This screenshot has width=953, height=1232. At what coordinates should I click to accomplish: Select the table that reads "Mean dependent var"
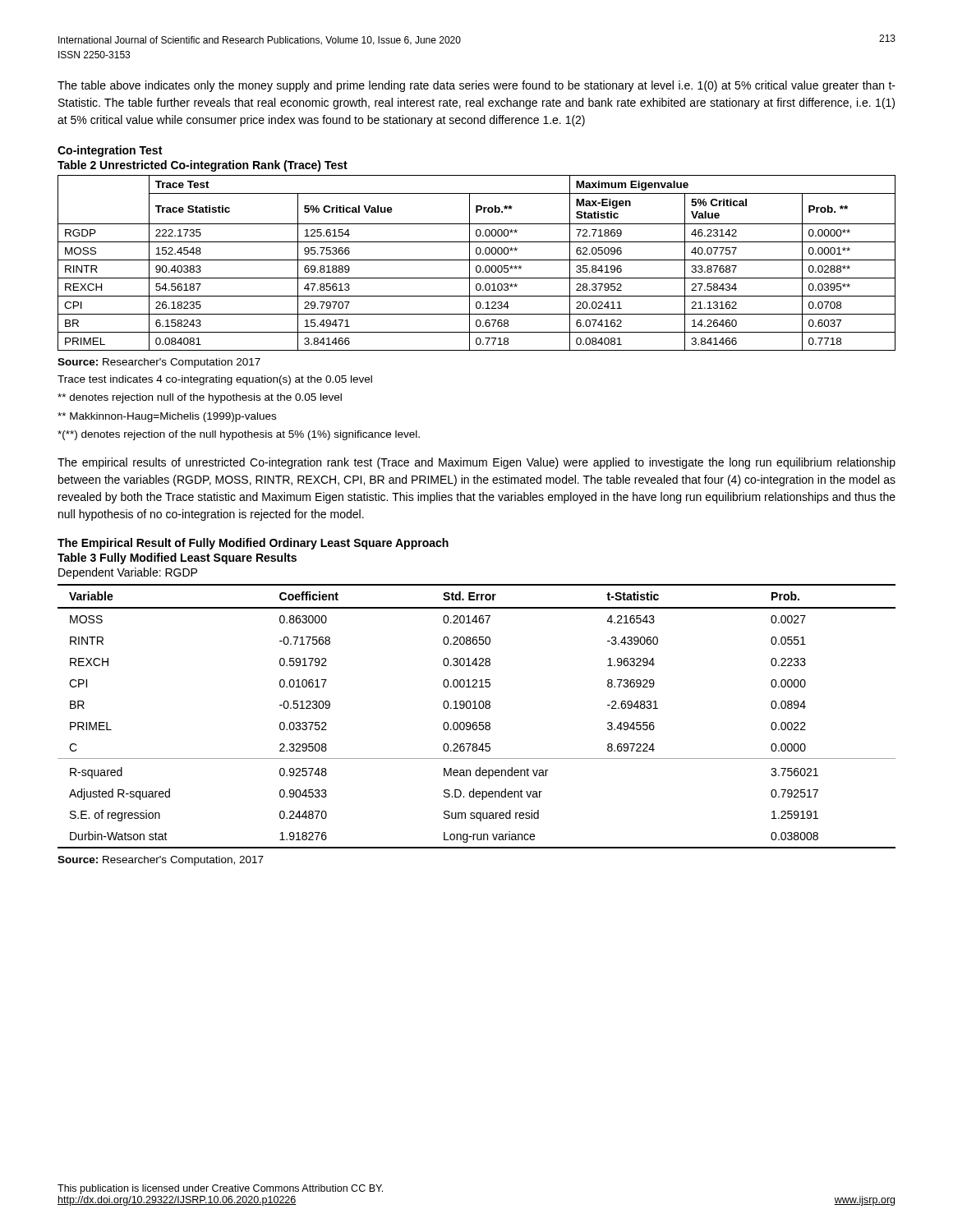click(x=476, y=716)
